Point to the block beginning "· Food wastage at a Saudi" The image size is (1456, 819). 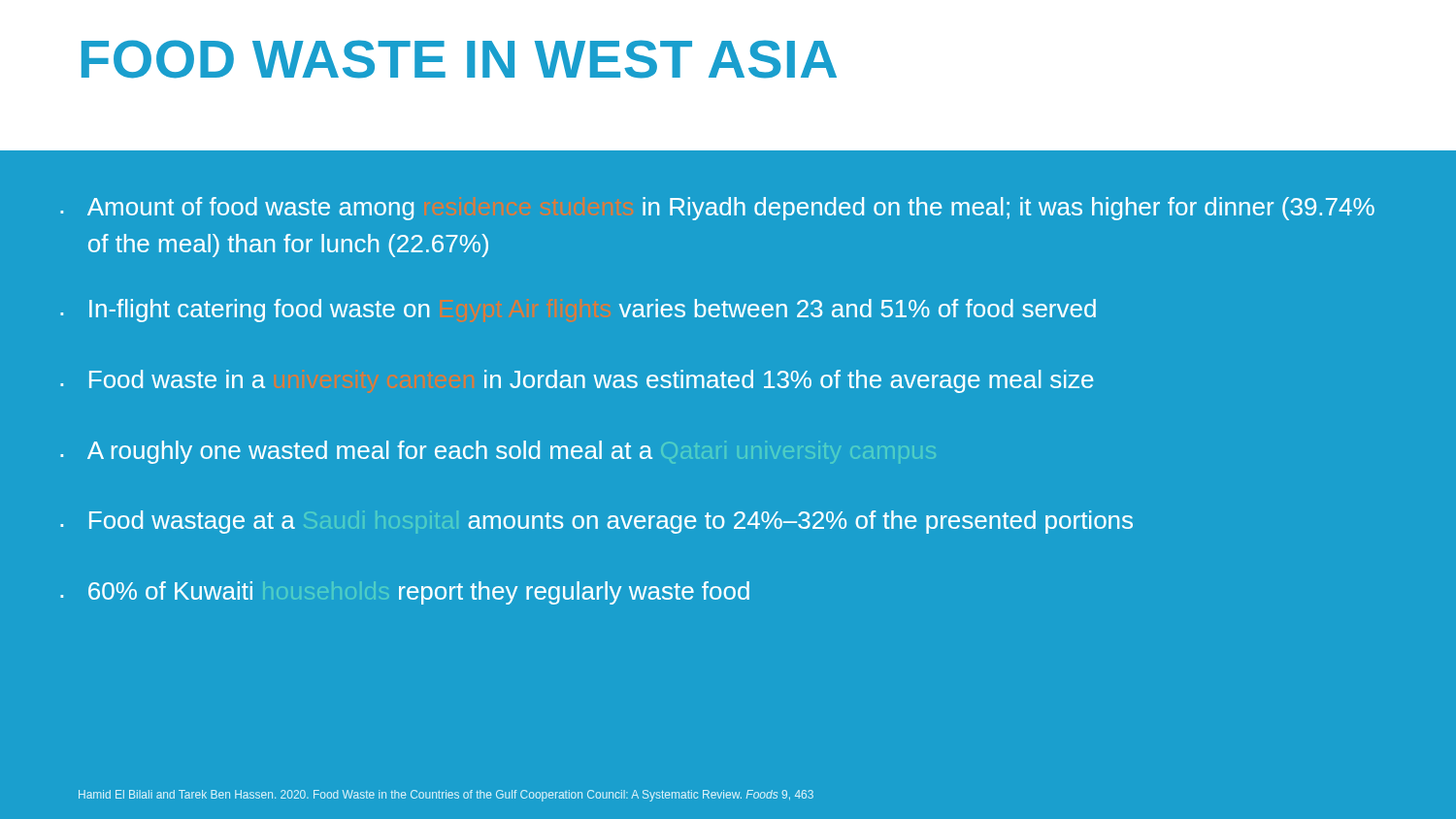pos(728,523)
